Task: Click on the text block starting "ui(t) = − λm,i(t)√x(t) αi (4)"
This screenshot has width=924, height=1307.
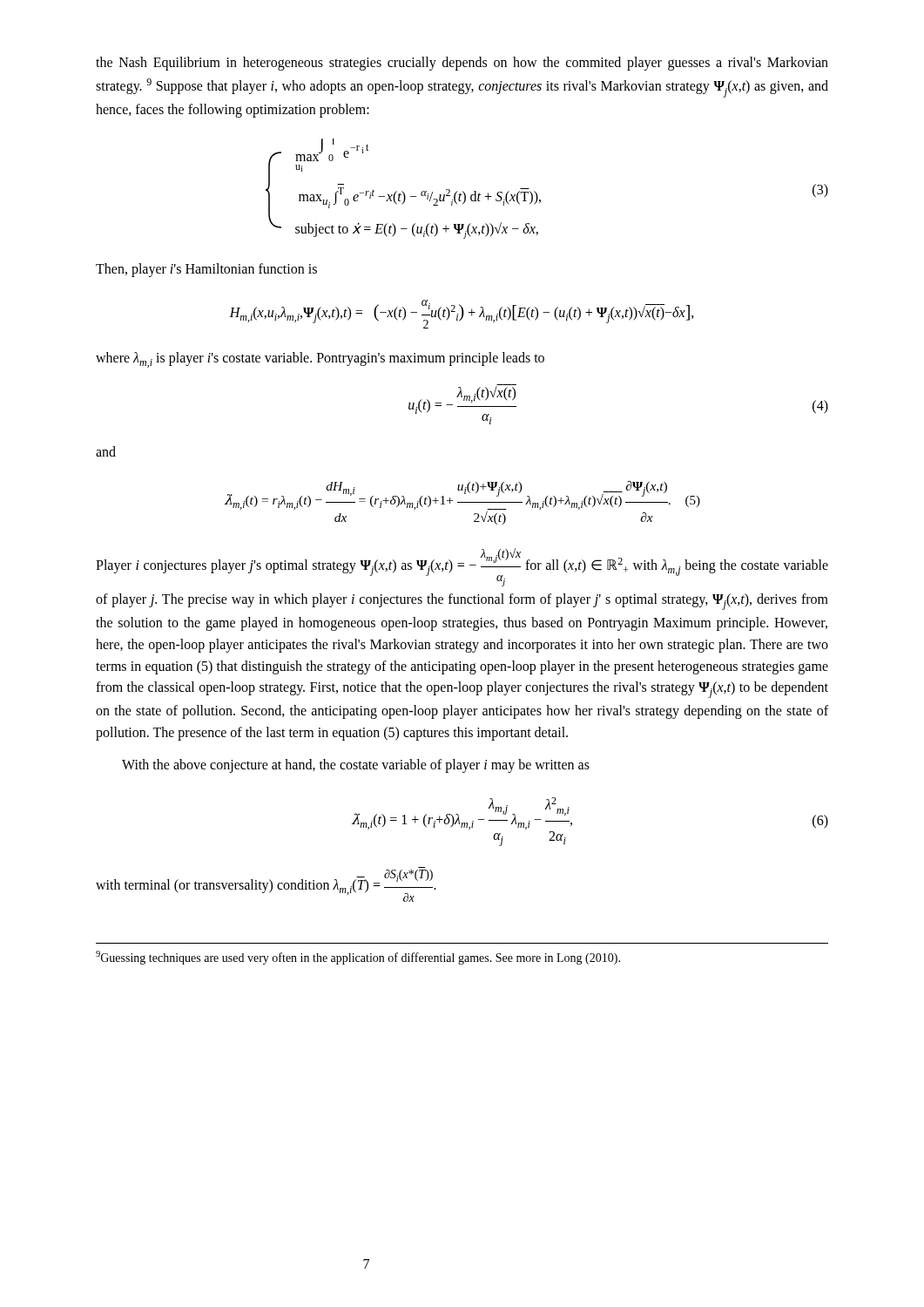Action: (x=486, y=406)
